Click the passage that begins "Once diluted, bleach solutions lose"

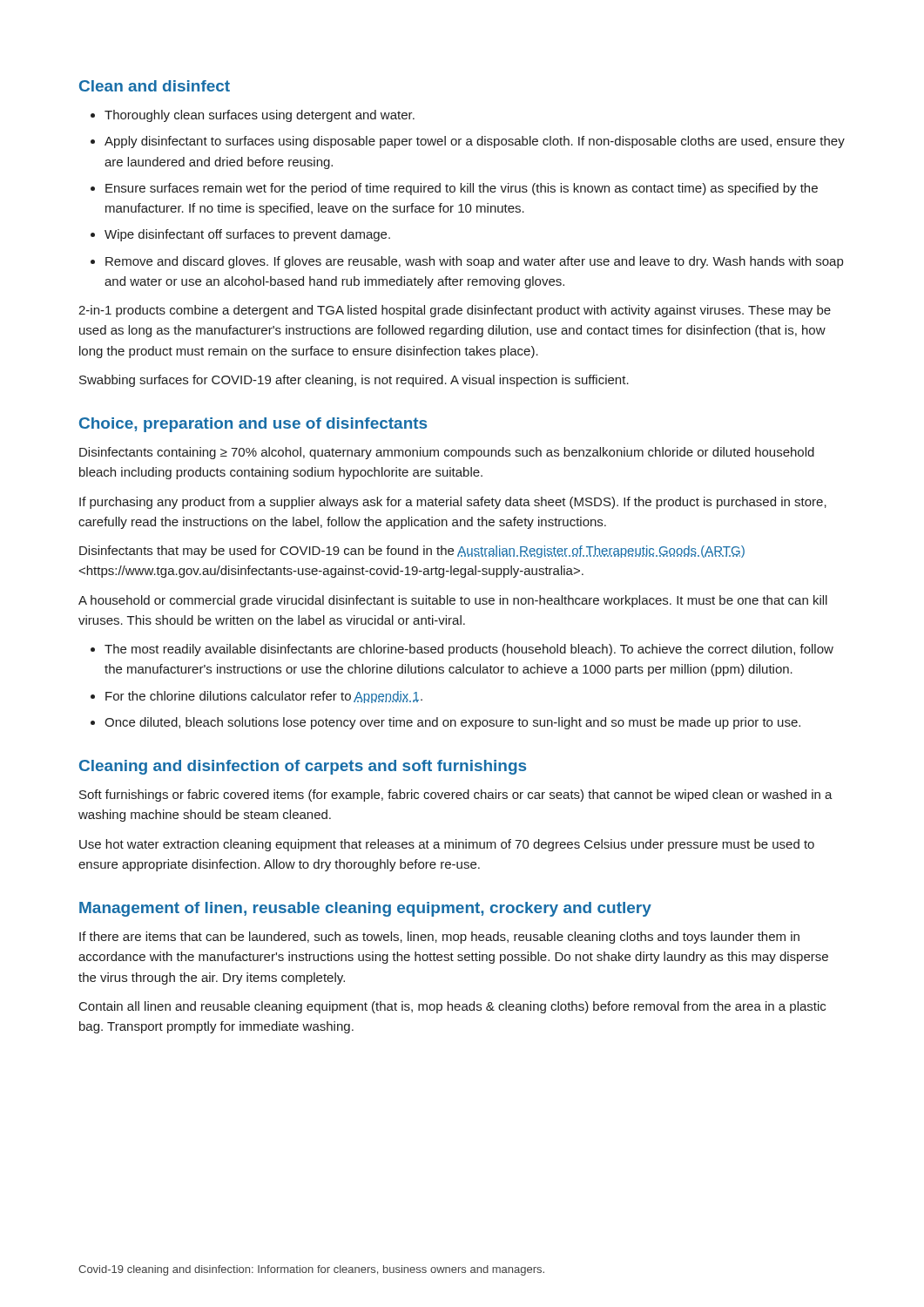click(x=453, y=722)
